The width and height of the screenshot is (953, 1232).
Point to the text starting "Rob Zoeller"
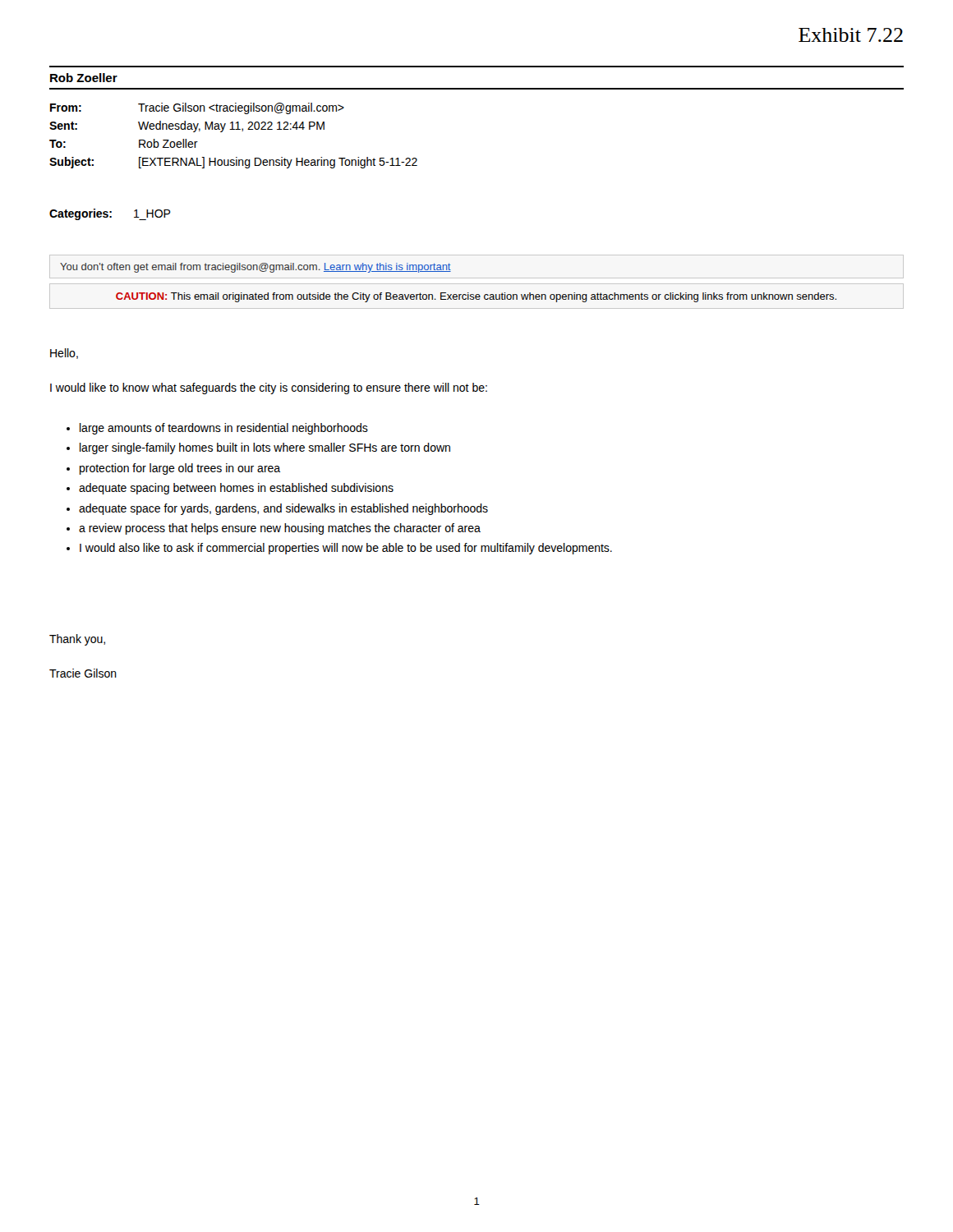point(83,78)
